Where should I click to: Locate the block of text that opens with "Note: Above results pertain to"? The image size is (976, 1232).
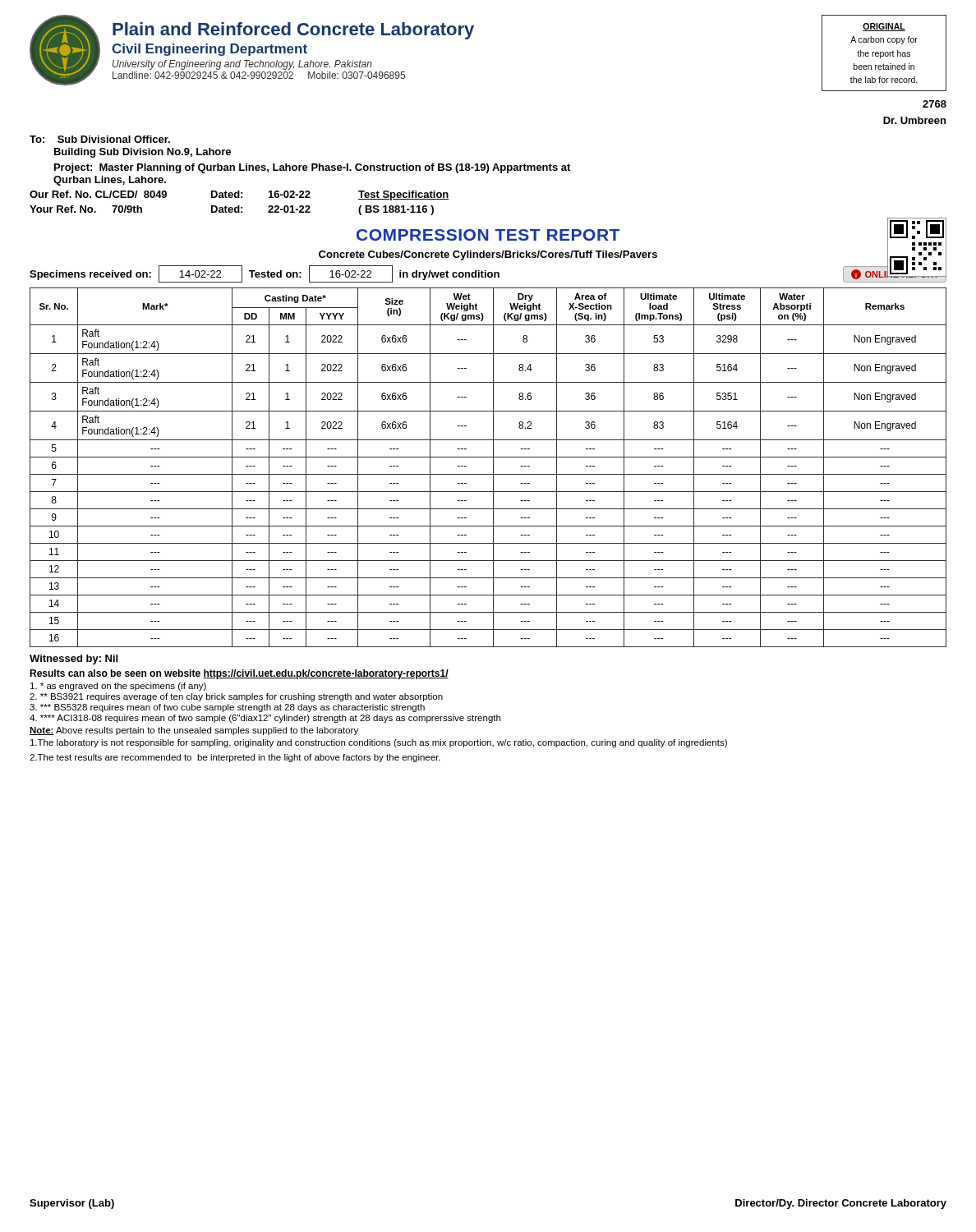pyautogui.click(x=194, y=730)
